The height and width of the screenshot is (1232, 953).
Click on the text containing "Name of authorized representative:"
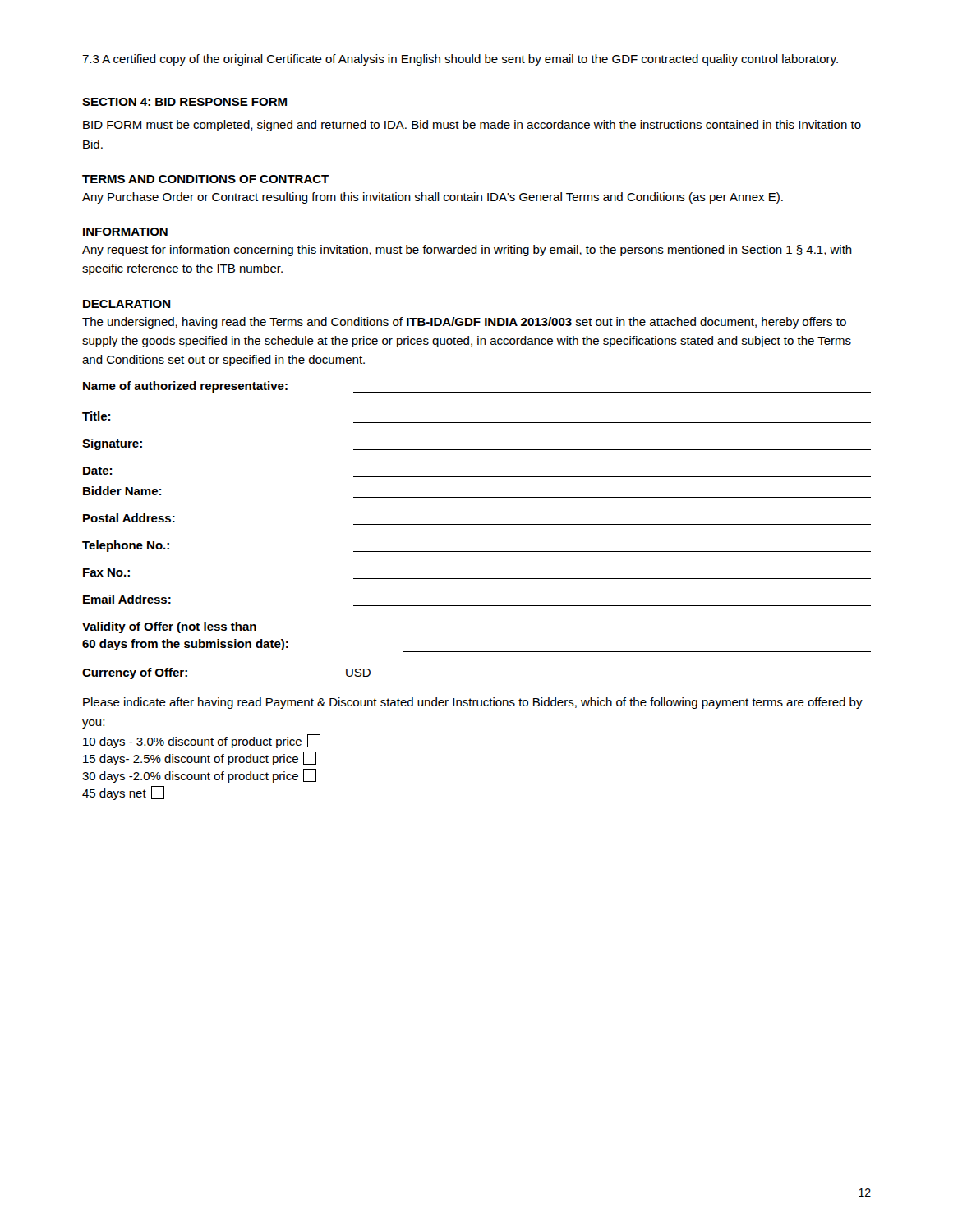click(476, 385)
